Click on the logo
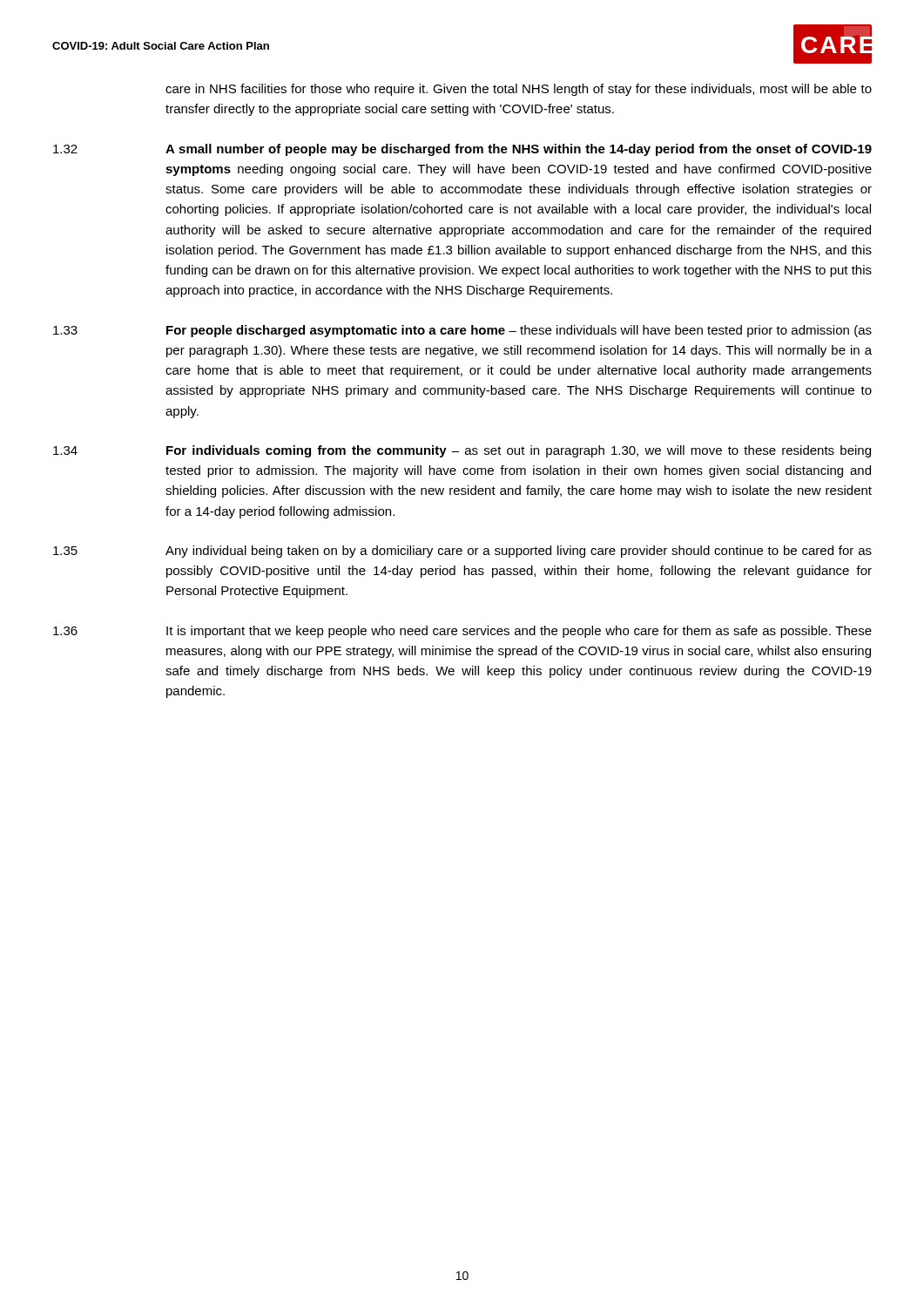The height and width of the screenshot is (1307, 924). 833,45
